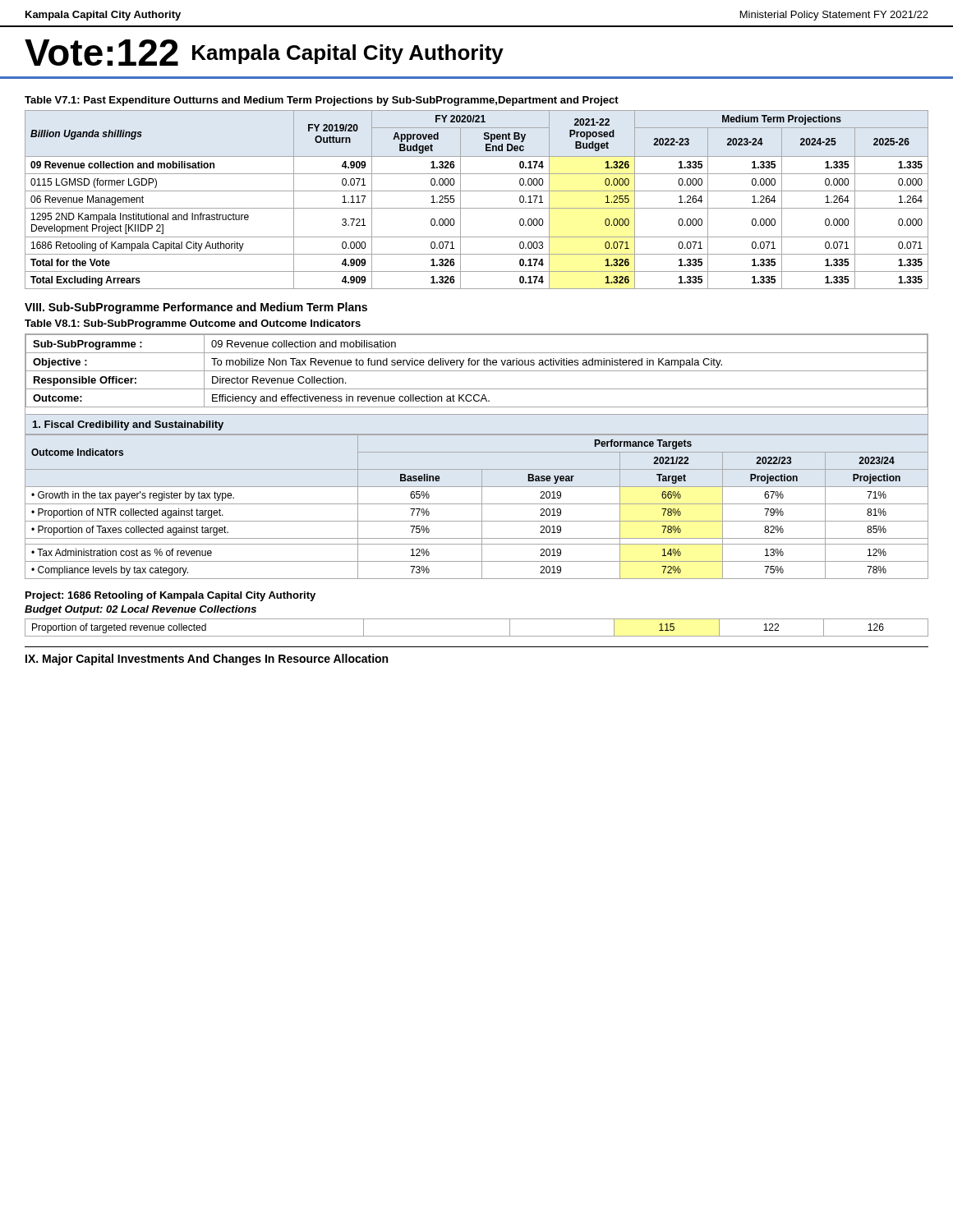Select the table that reads "Proportion of targeted"

click(x=476, y=628)
